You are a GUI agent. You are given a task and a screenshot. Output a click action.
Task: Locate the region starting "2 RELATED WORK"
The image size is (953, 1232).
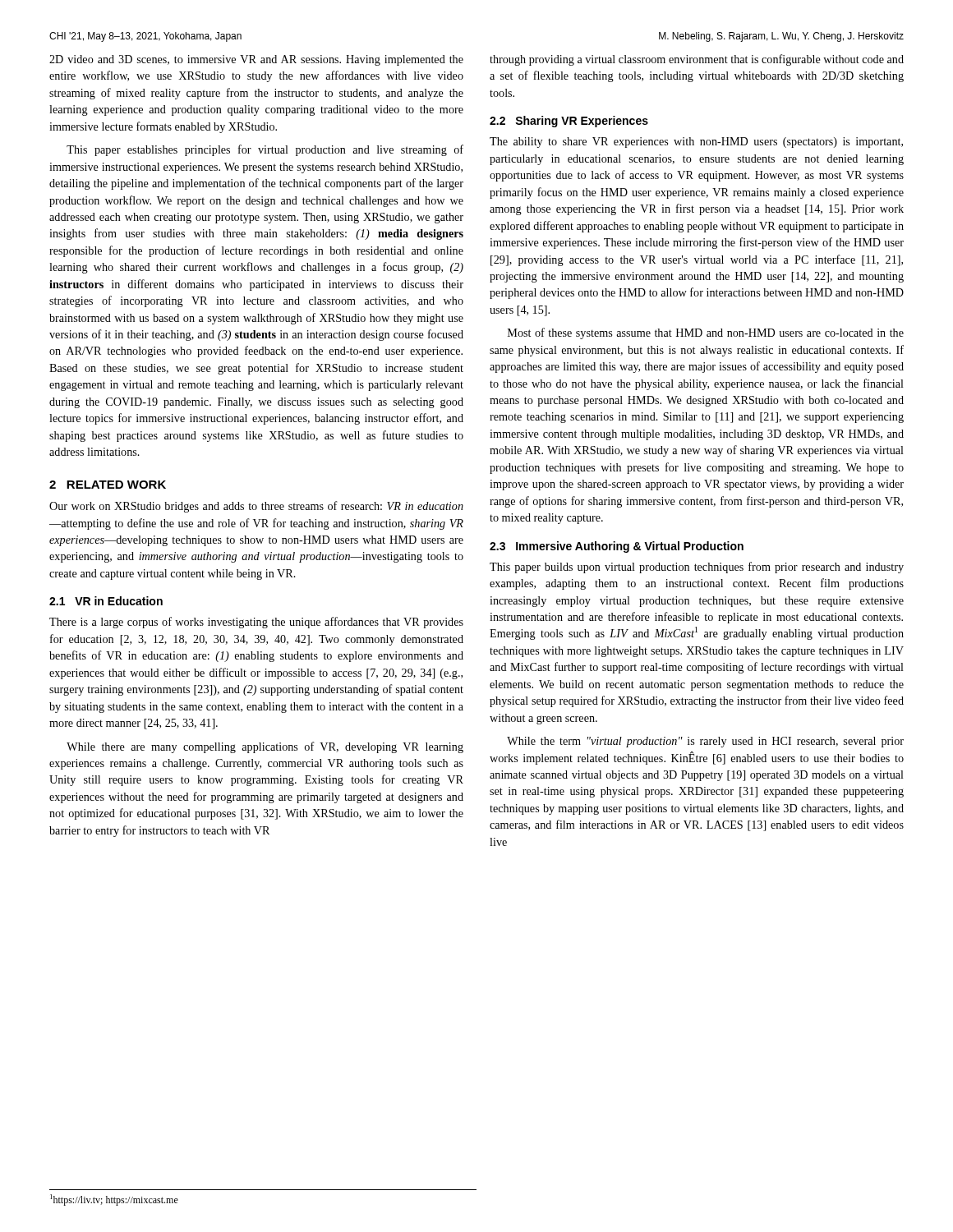pyautogui.click(x=108, y=485)
